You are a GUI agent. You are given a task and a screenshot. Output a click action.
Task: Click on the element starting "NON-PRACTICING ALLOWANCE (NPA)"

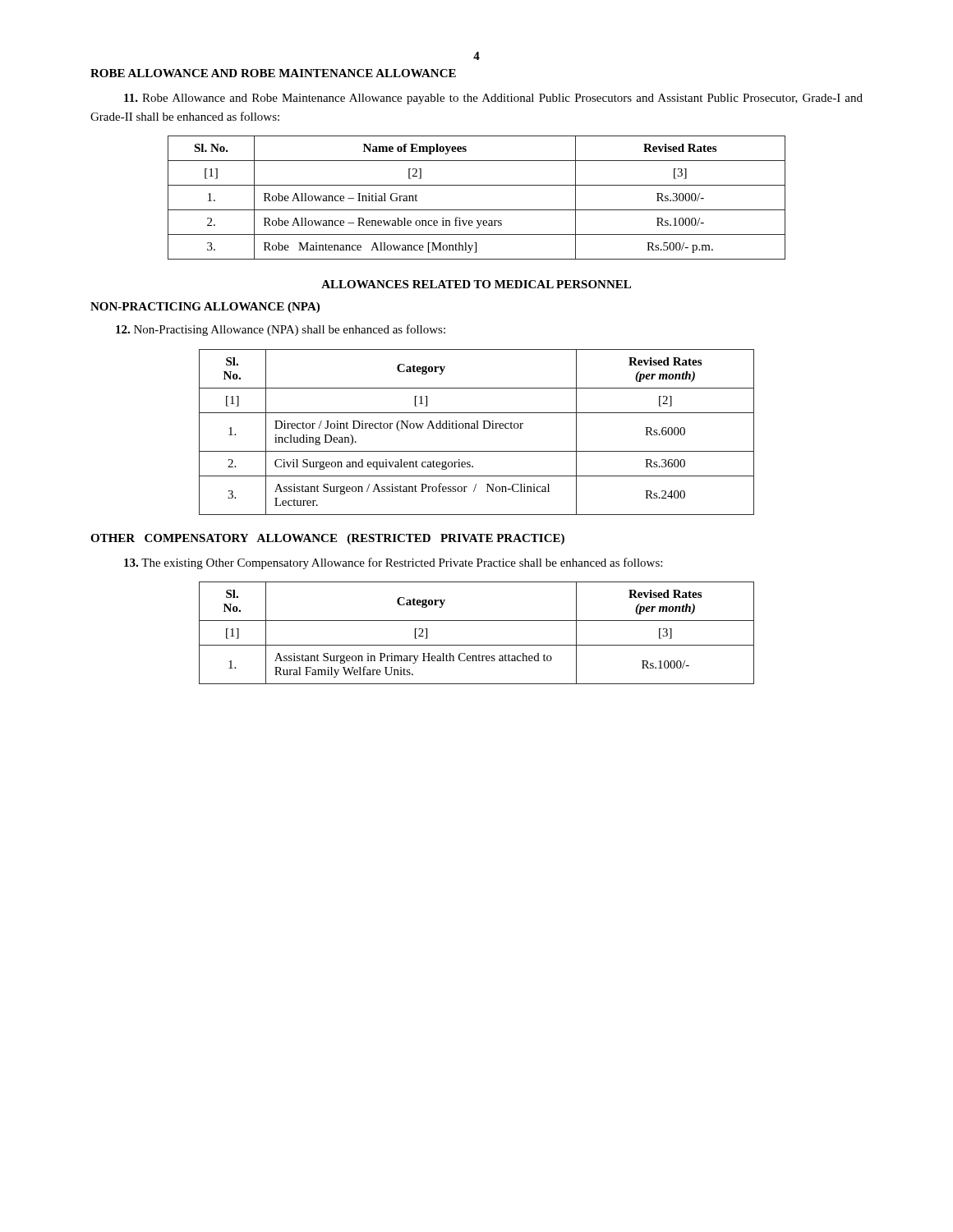coord(205,306)
